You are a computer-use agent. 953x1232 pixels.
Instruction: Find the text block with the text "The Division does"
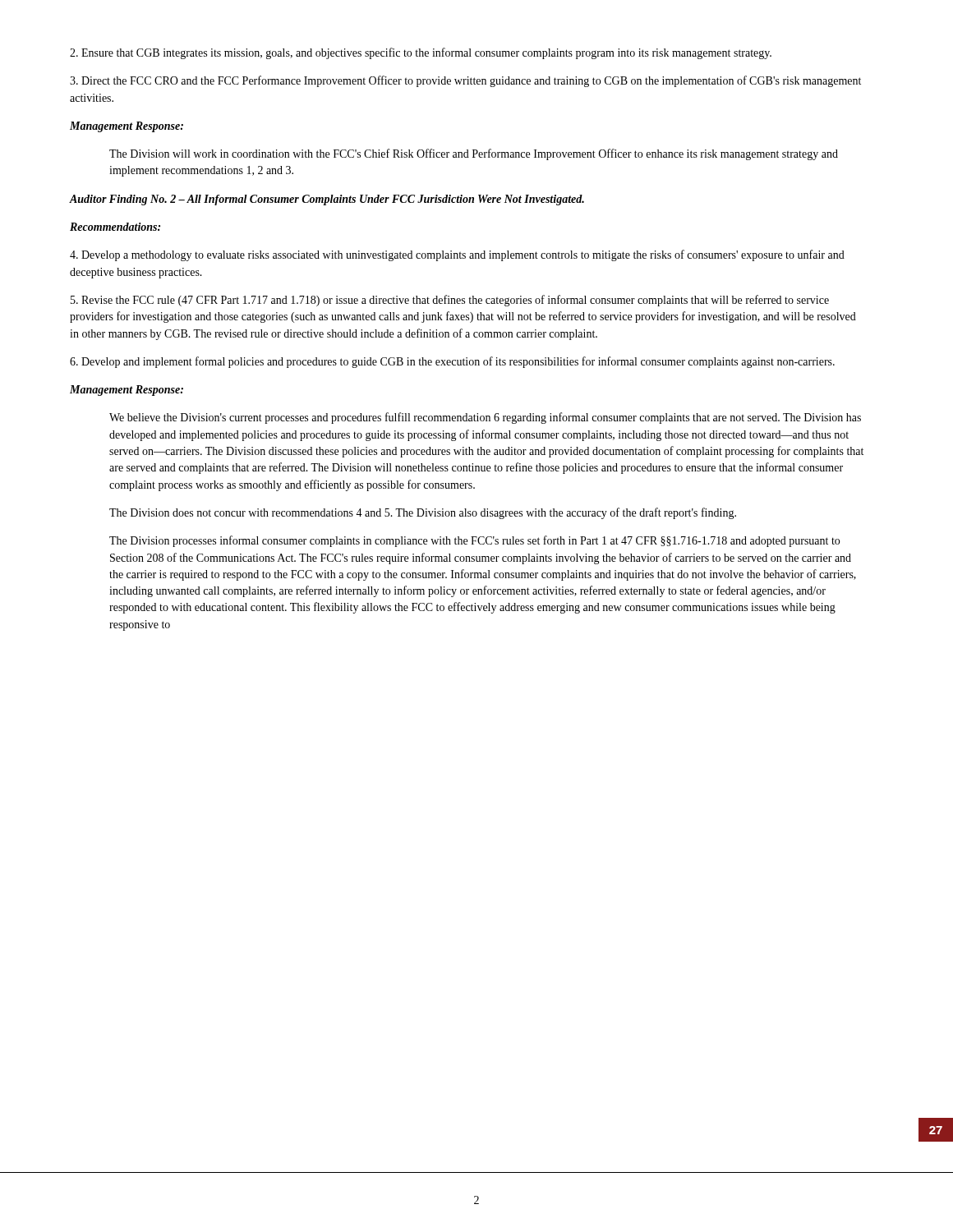(423, 513)
